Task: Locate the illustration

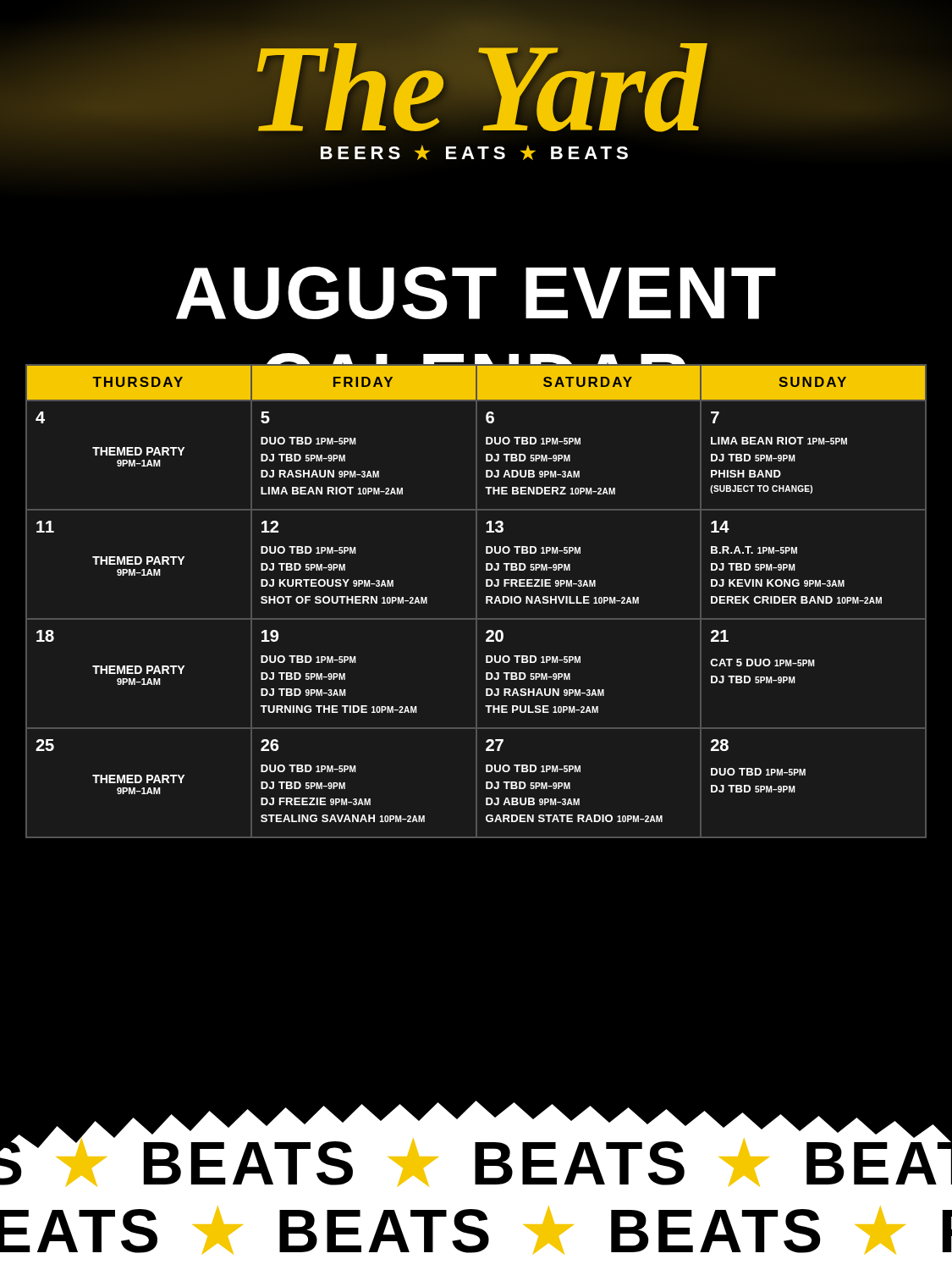Action: (x=476, y=1185)
